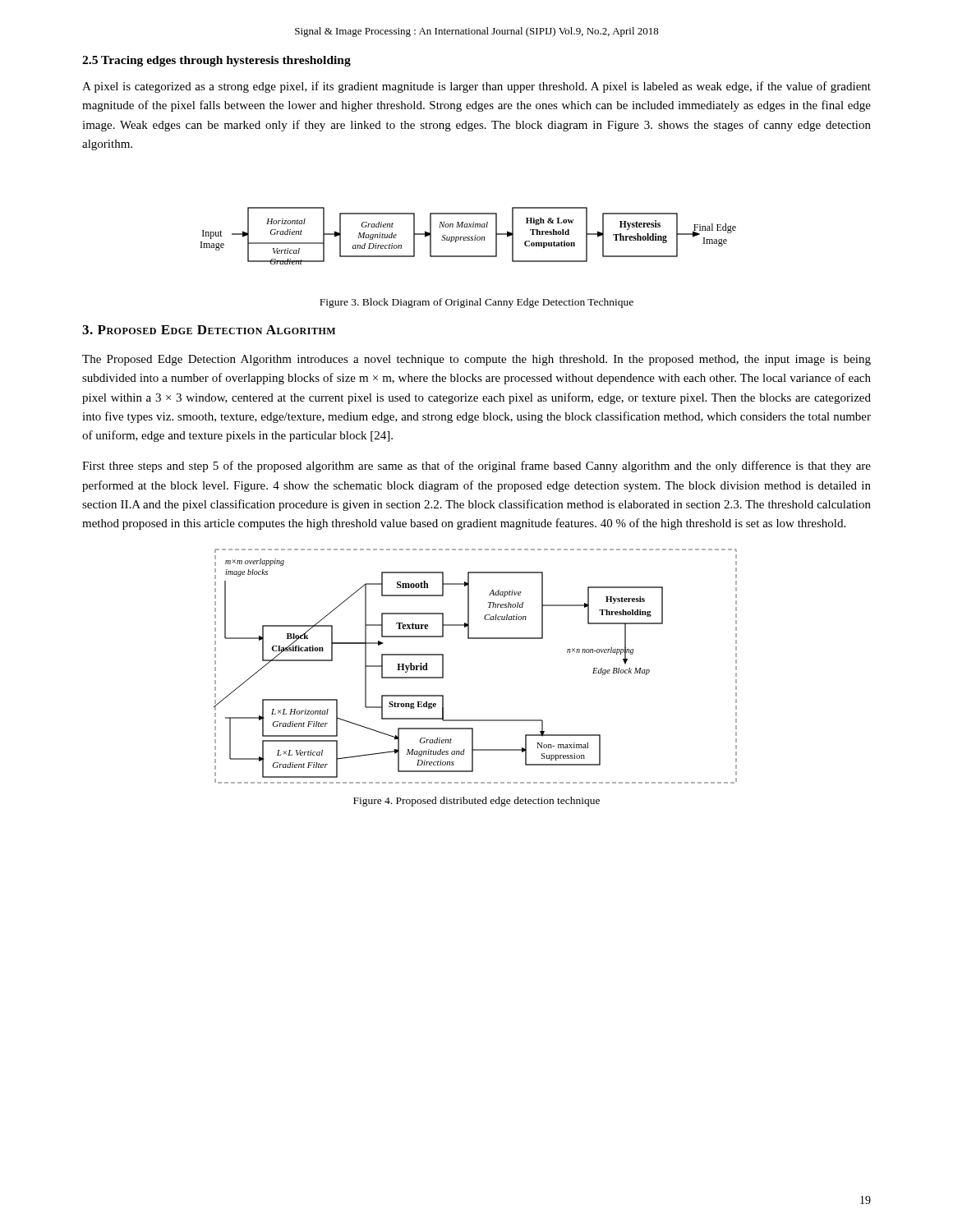Locate the element starting "First three steps and step 5 of the"
This screenshot has width=953, height=1232.
point(476,495)
